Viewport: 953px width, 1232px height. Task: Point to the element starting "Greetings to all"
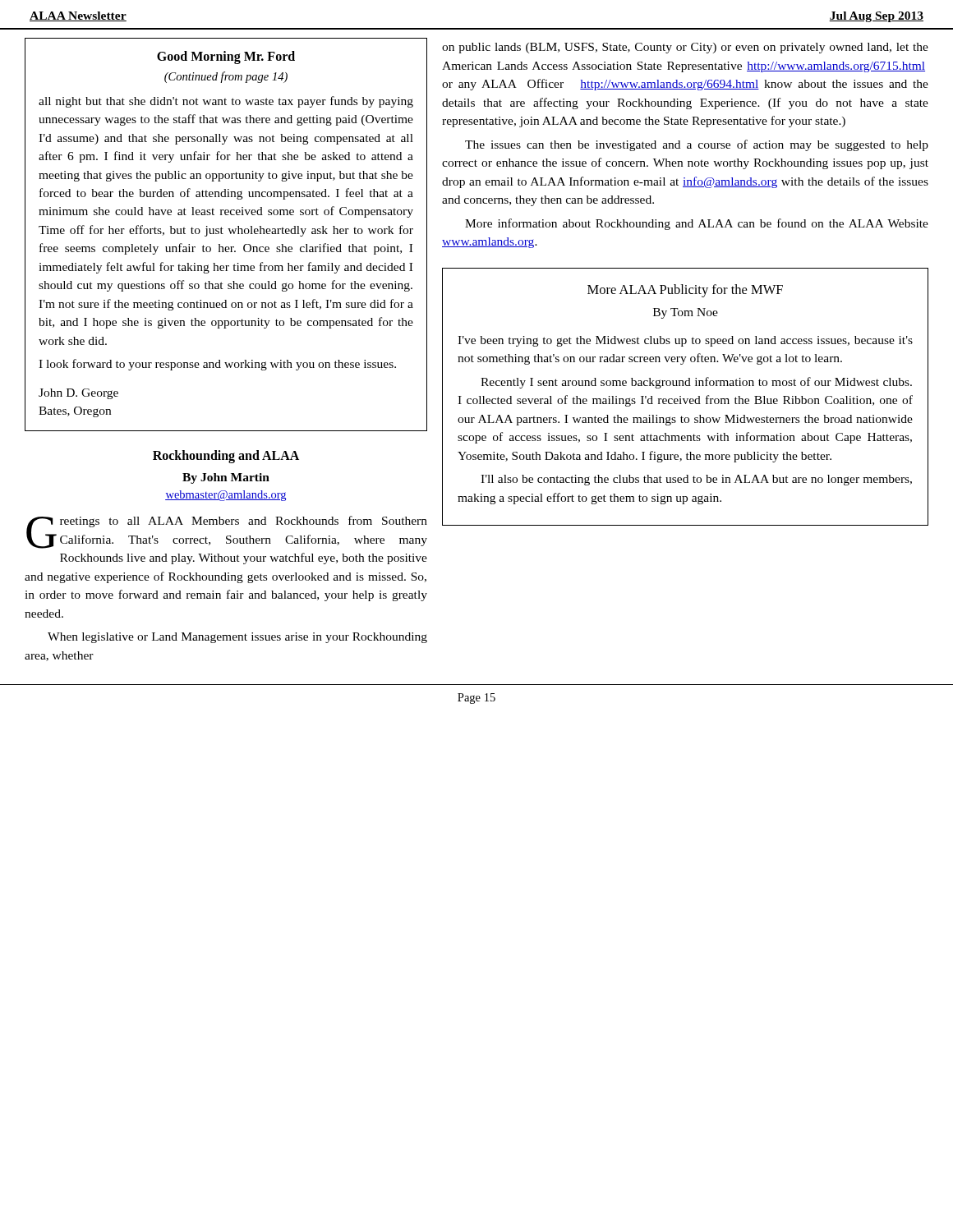(x=226, y=588)
